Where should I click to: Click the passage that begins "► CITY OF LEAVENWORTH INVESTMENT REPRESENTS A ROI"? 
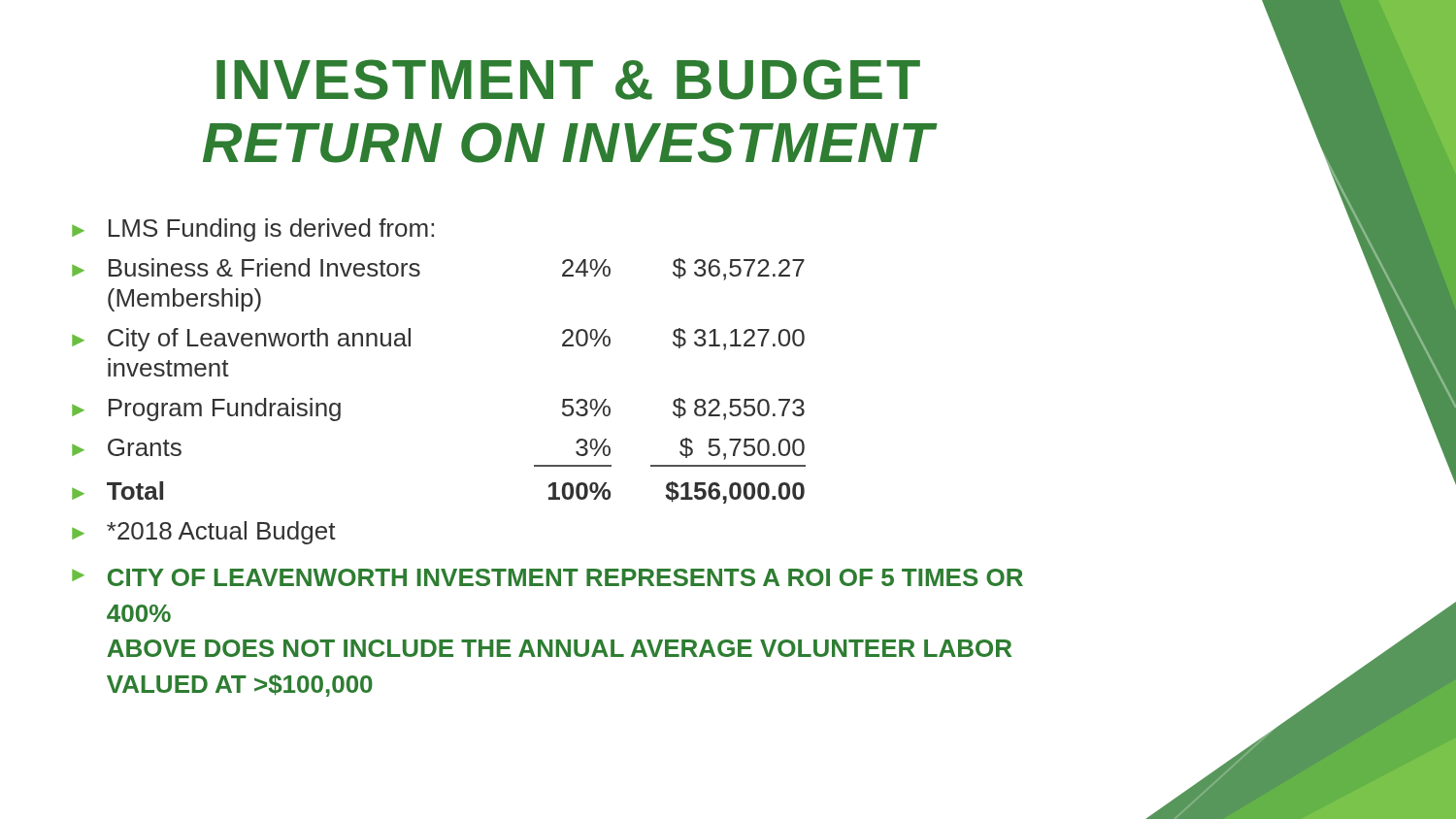click(568, 631)
